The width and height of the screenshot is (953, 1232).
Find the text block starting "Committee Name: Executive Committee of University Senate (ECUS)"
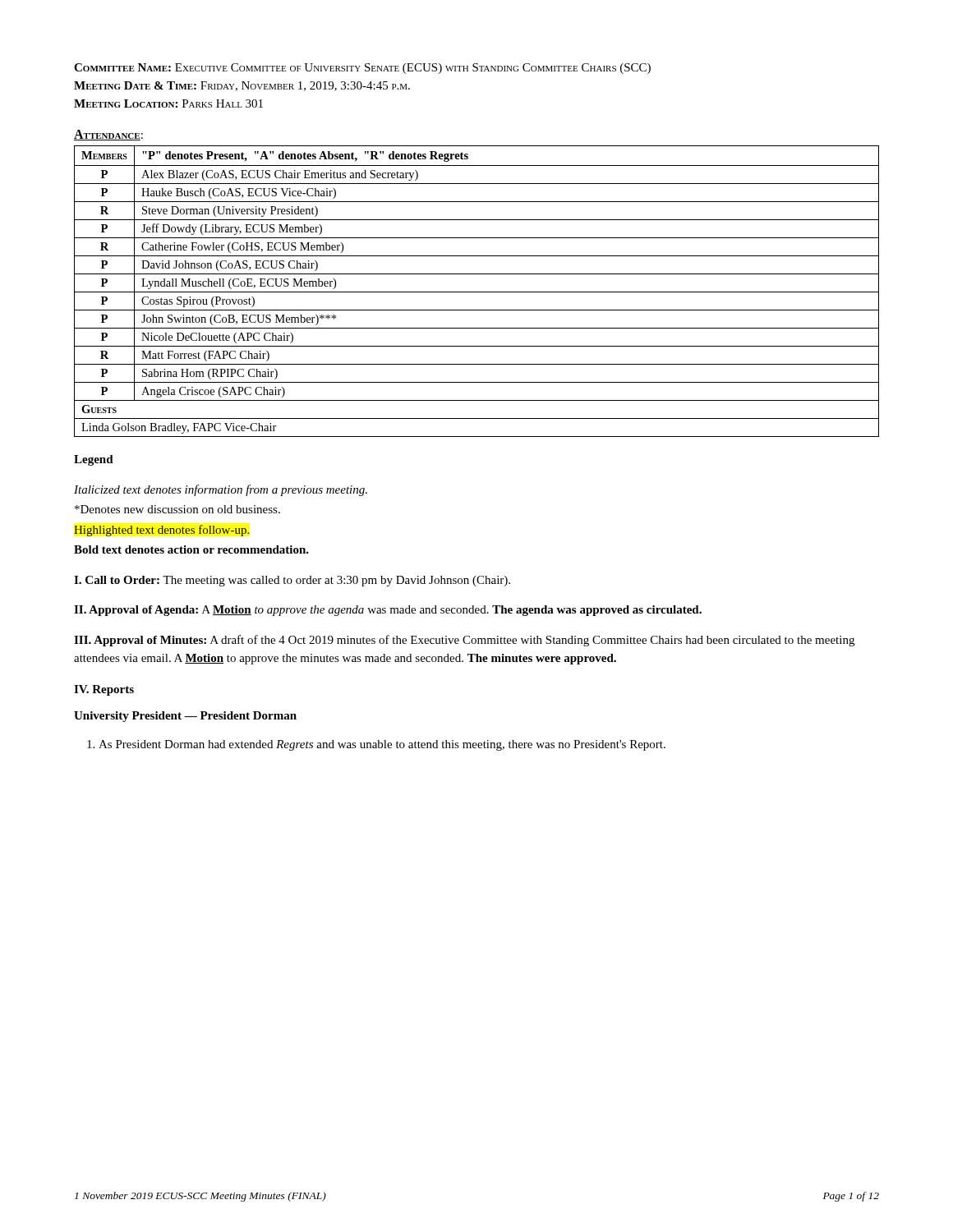coord(362,69)
